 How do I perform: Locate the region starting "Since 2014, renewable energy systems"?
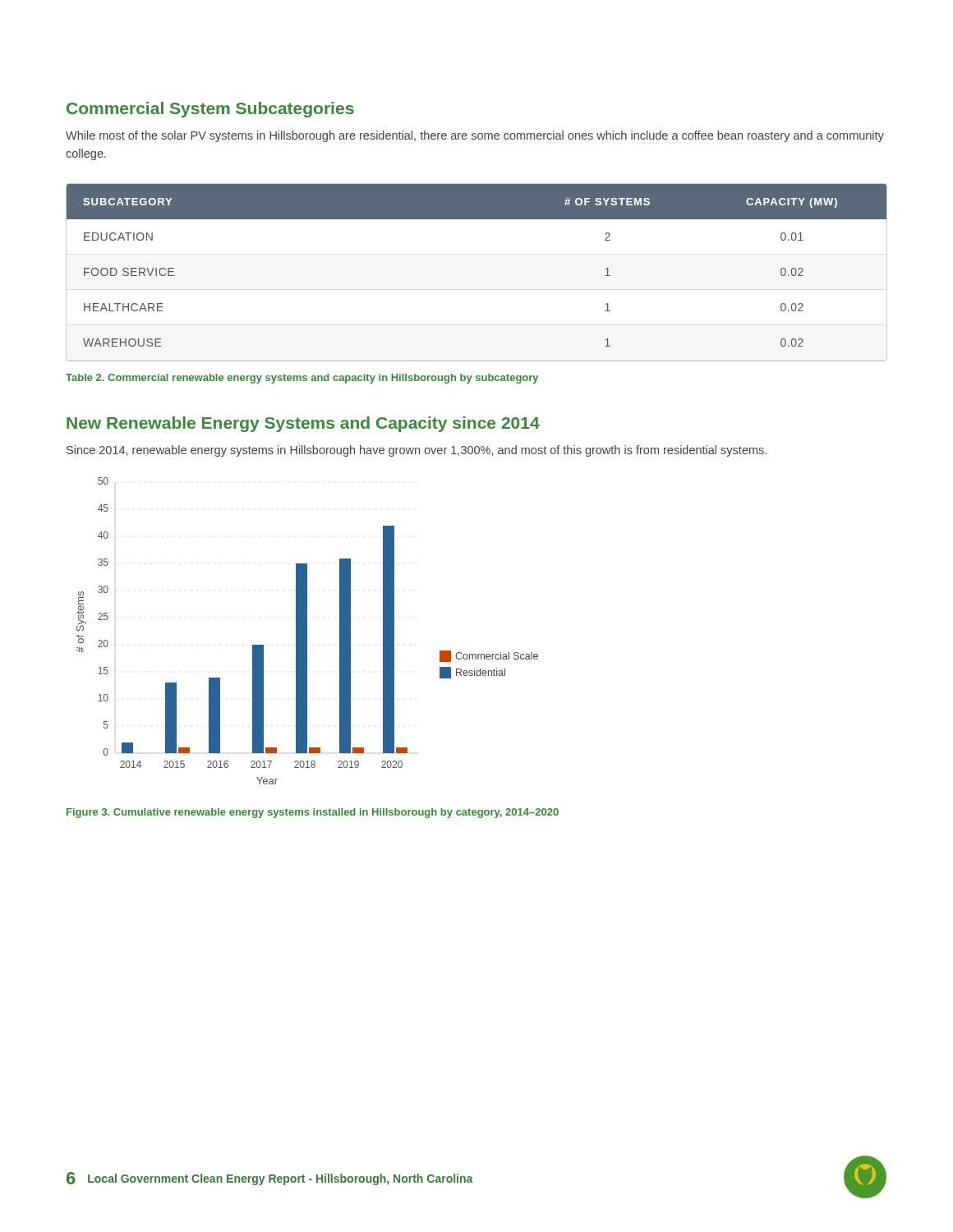coord(417,450)
